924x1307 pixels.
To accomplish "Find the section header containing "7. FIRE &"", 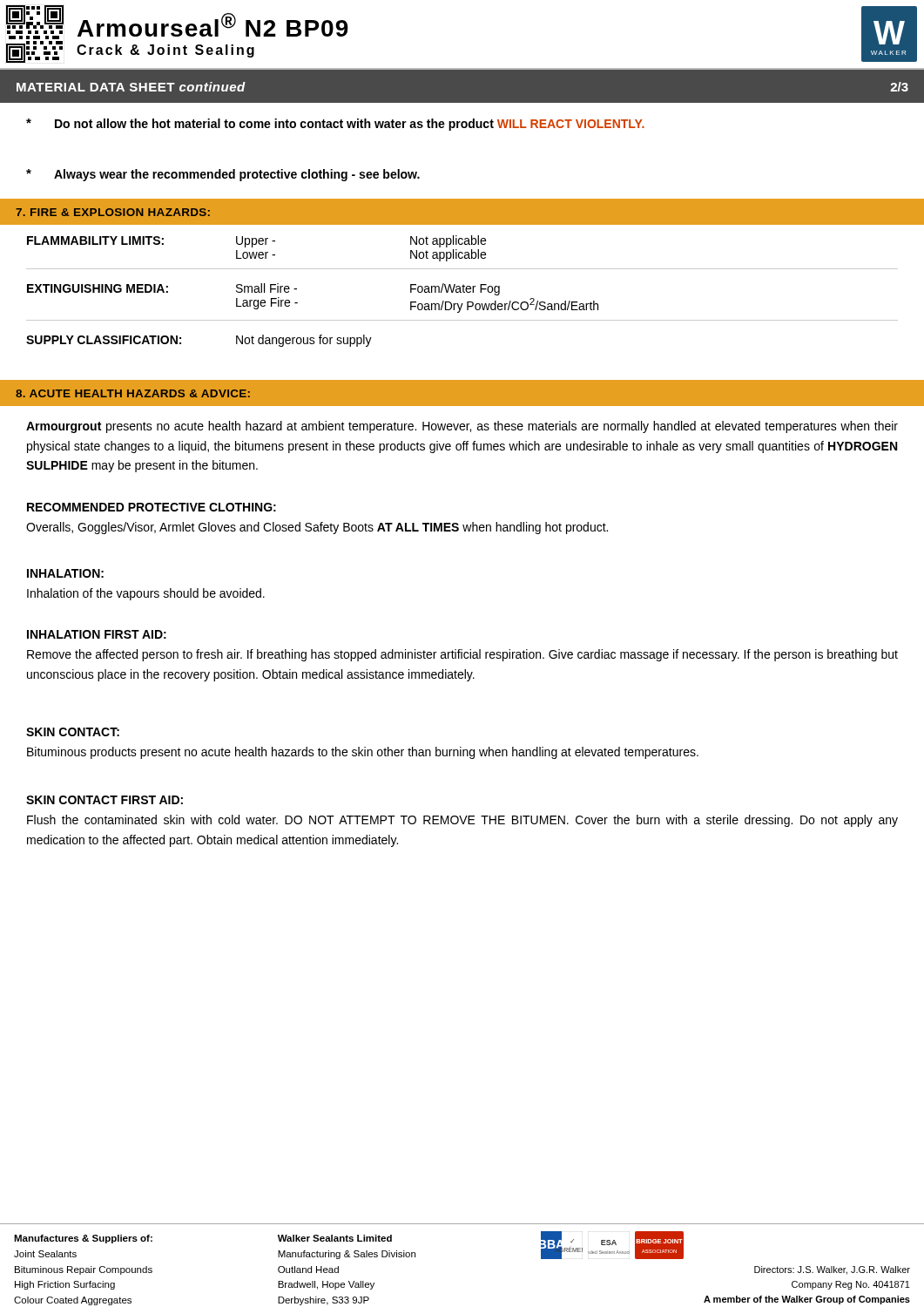I will coord(113,212).
